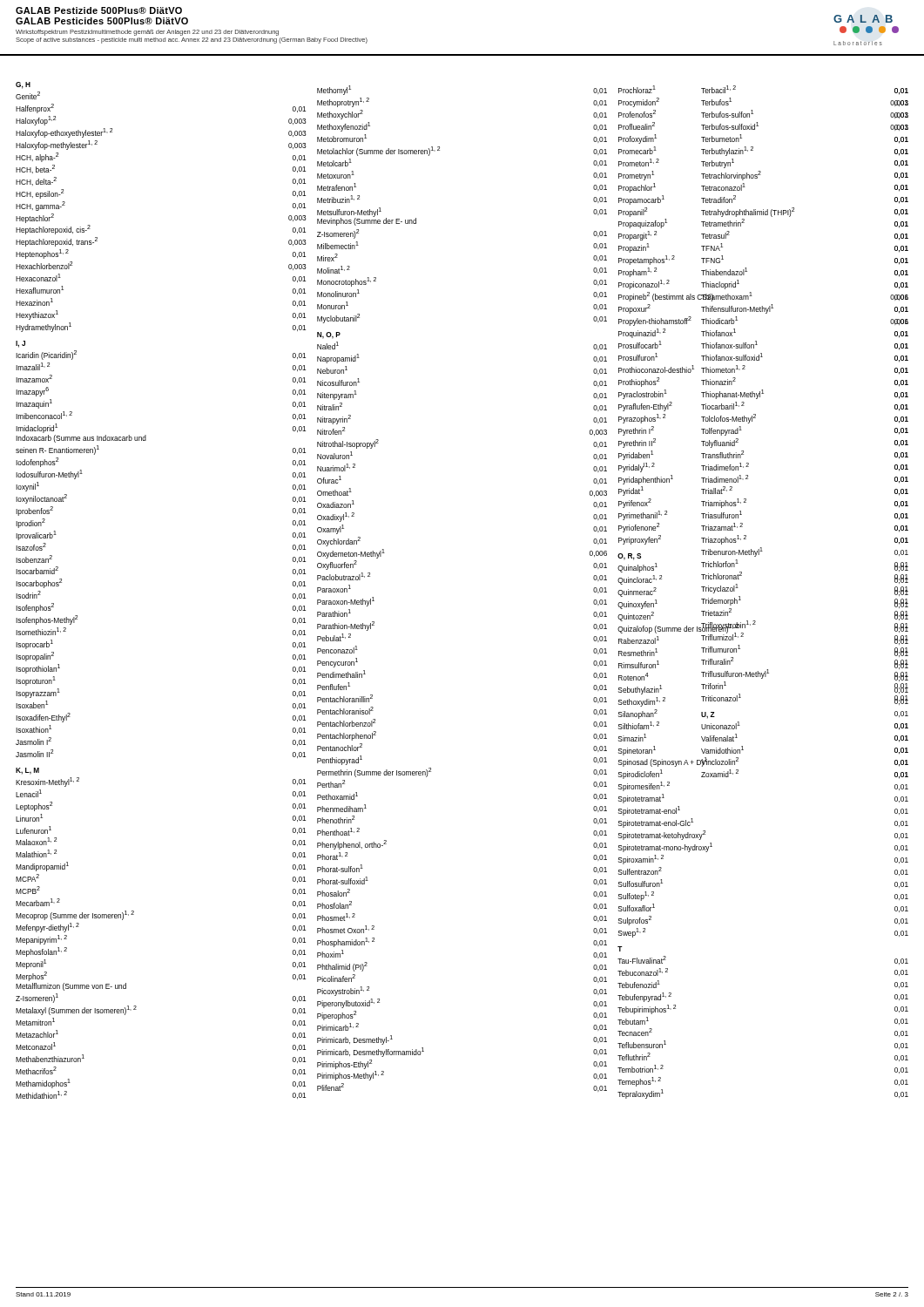Point to "Triflumizol1, 20,01"
The width and height of the screenshot is (924, 1307).
(725, 637)
